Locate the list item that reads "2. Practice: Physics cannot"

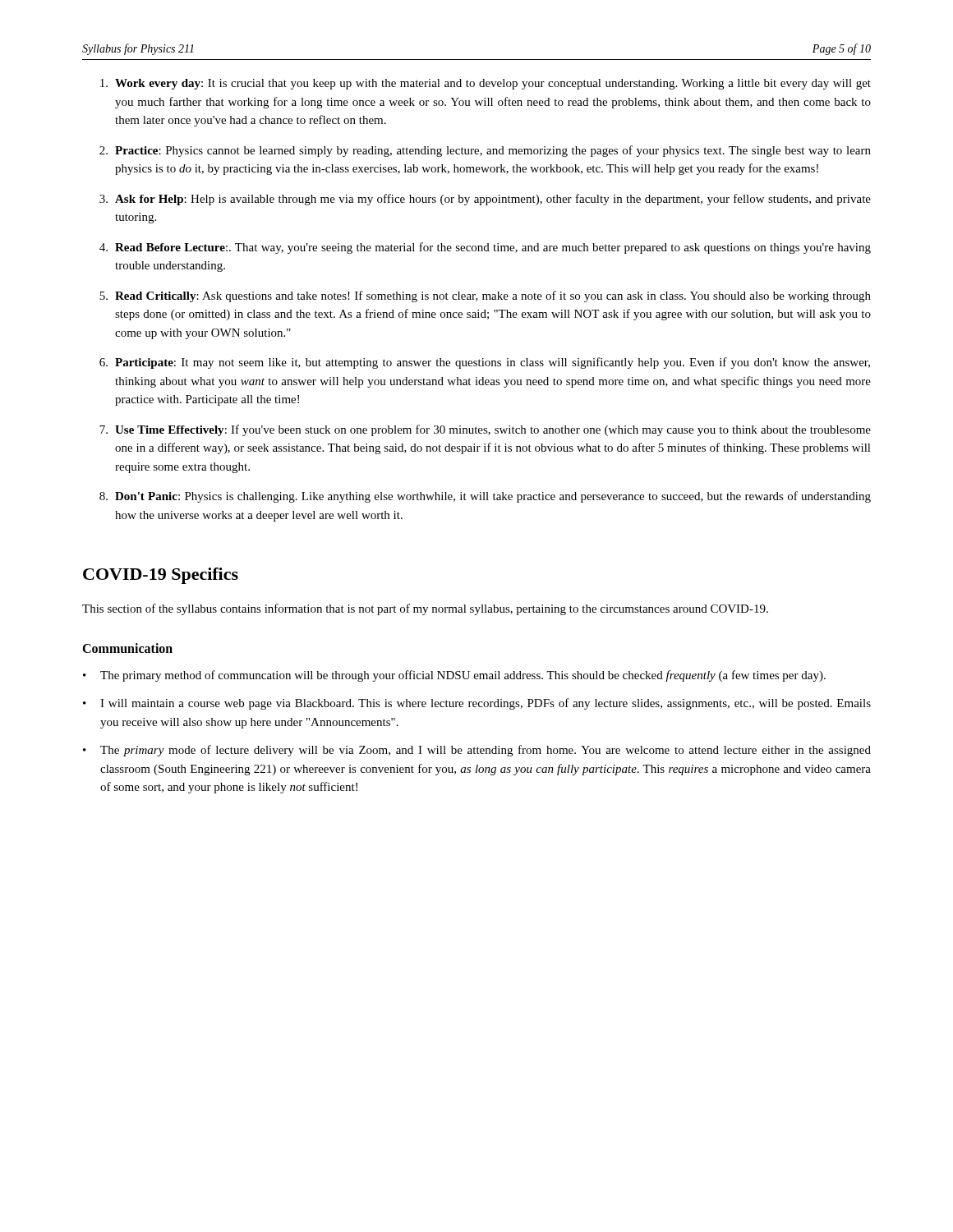pos(476,159)
